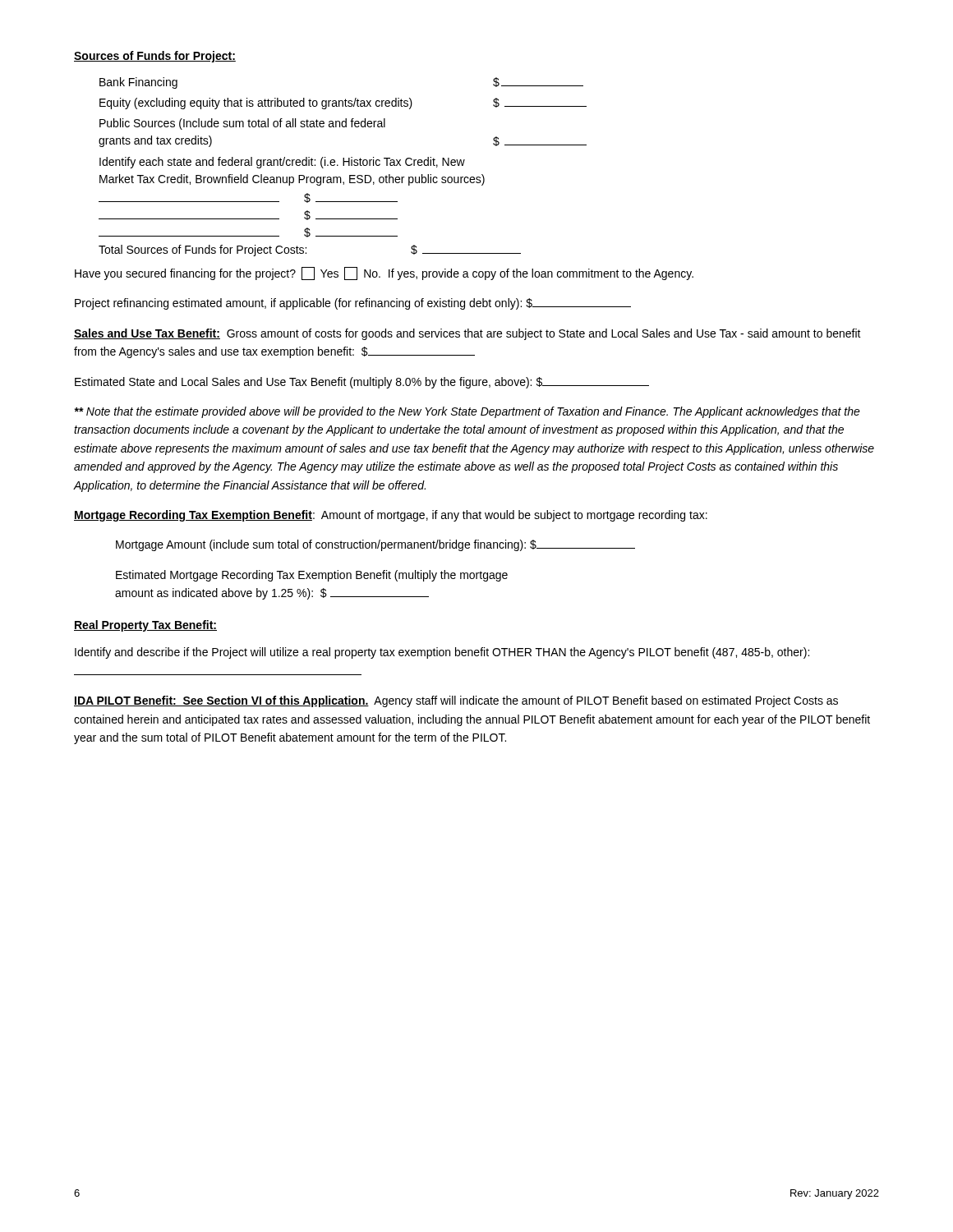Click the passage that begins "Estimated State and Local Sales and"
Image resolution: width=953 pixels, height=1232 pixels.
coord(362,382)
